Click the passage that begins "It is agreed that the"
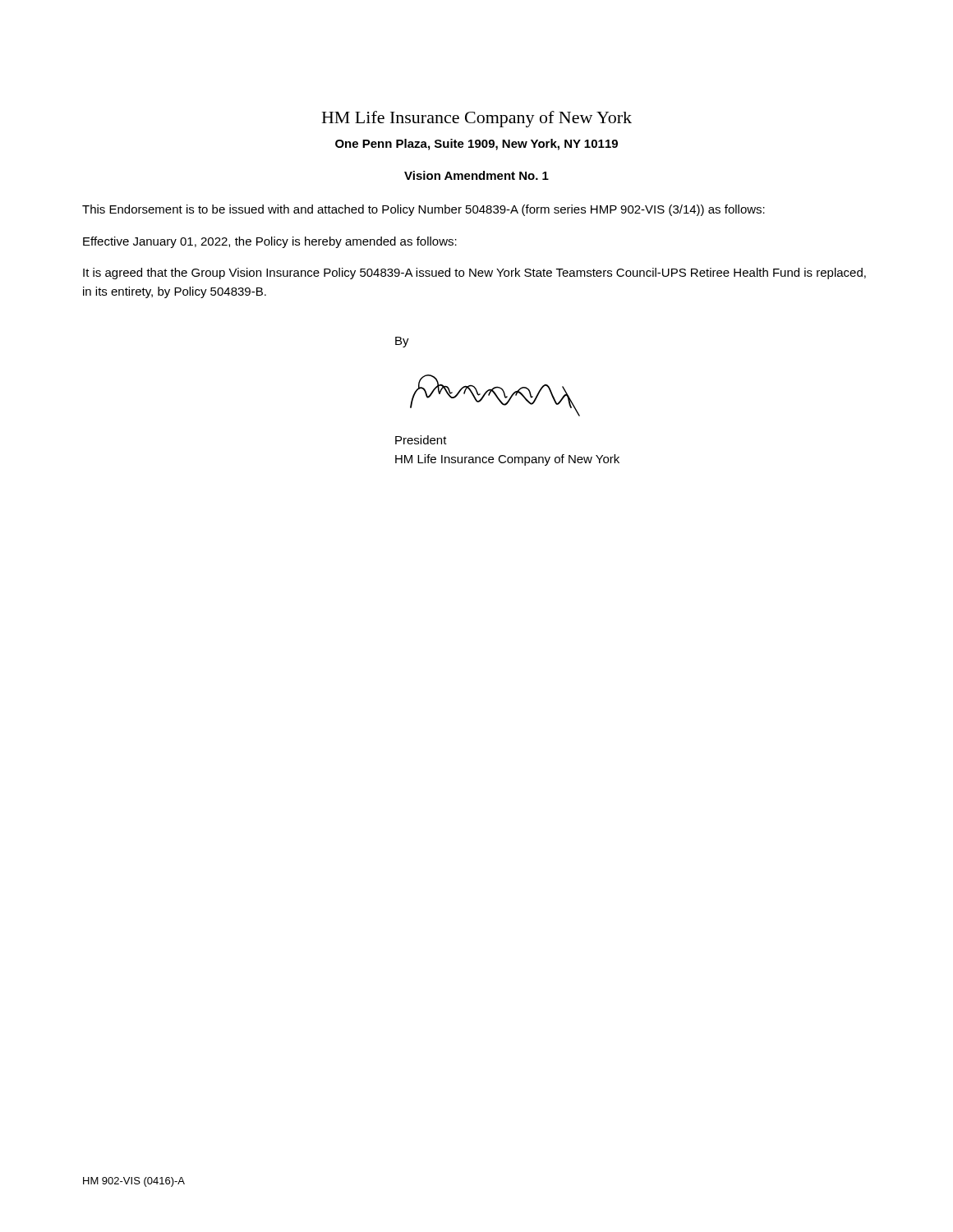 tap(474, 282)
